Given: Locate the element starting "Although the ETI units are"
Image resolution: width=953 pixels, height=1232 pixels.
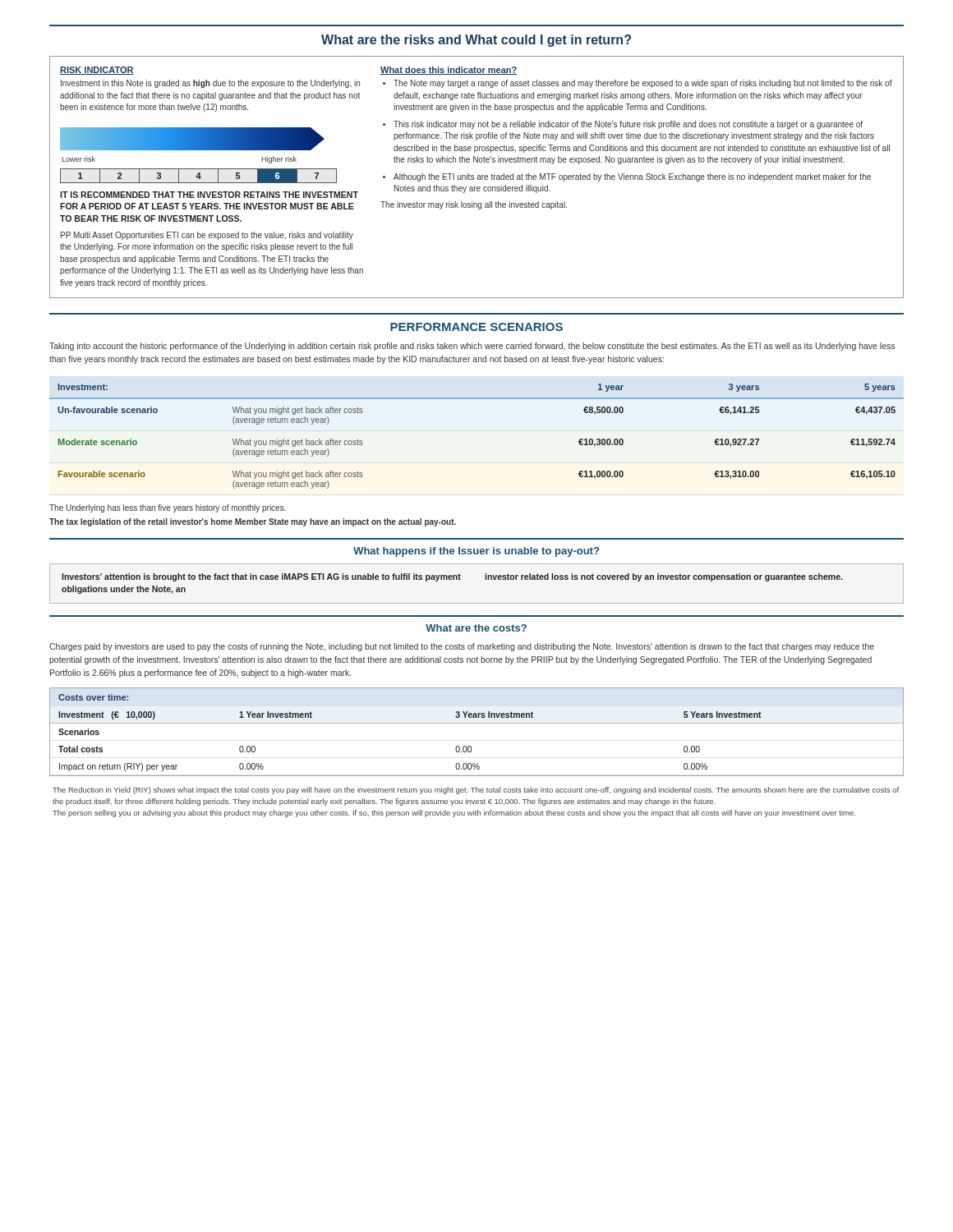Looking at the screenshot, I should pos(632,183).
